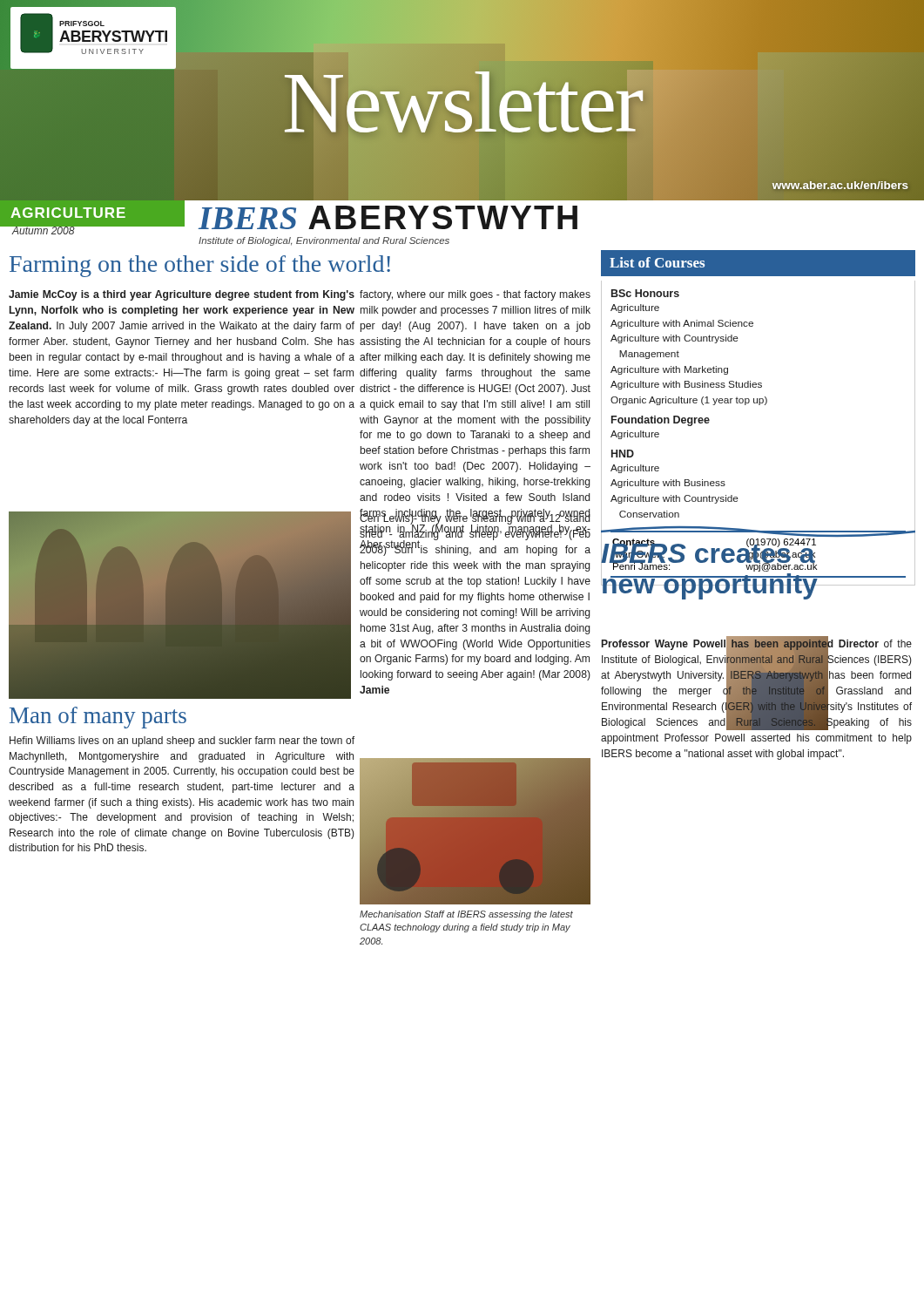This screenshot has width=924, height=1307.
Task: Locate the text "List of Courses"
Action: pyautogui.click(x=657, y=263)
